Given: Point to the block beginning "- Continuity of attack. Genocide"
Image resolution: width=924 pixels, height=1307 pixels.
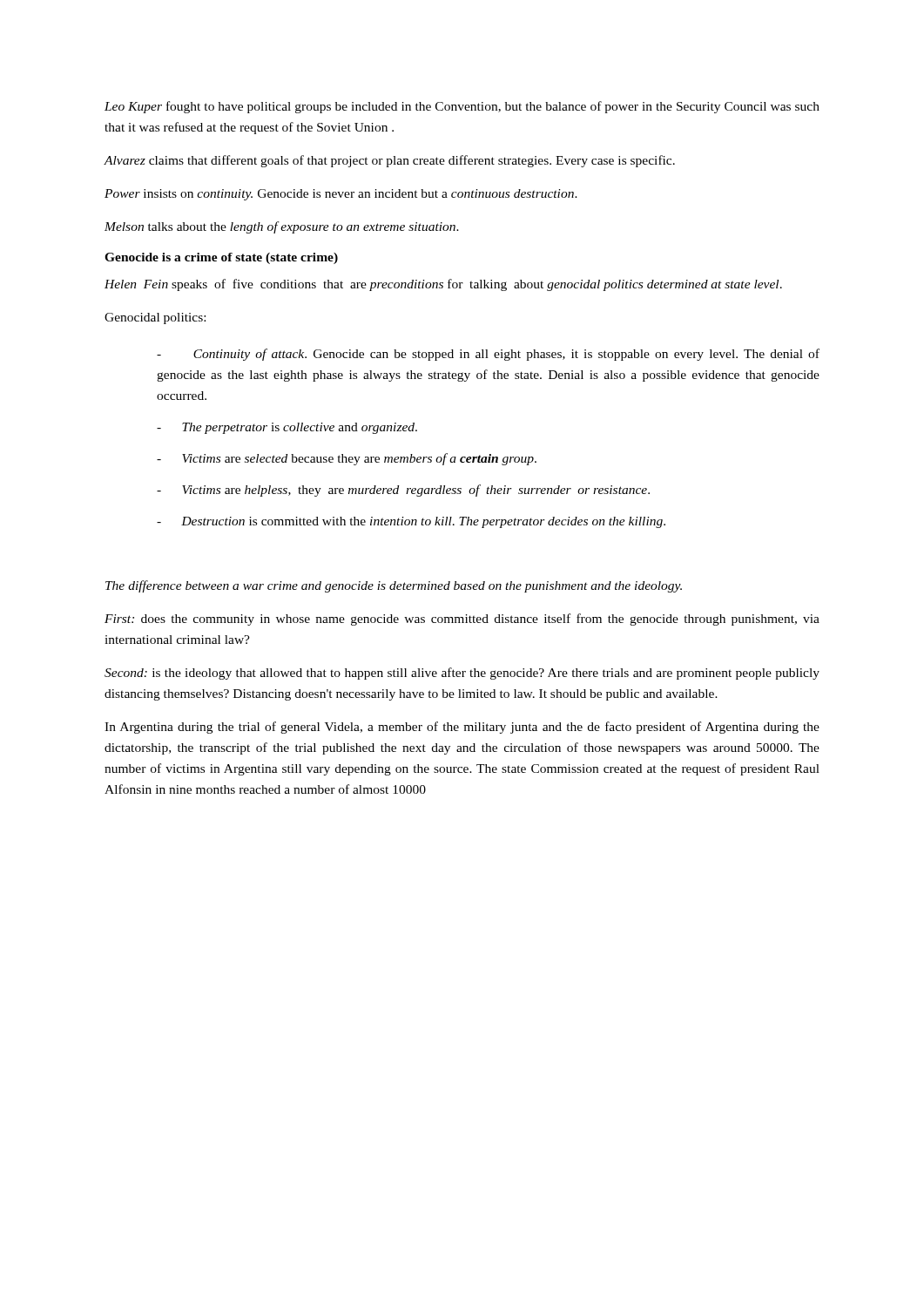Looking at the screenshot, I should (x=488, y=374).
